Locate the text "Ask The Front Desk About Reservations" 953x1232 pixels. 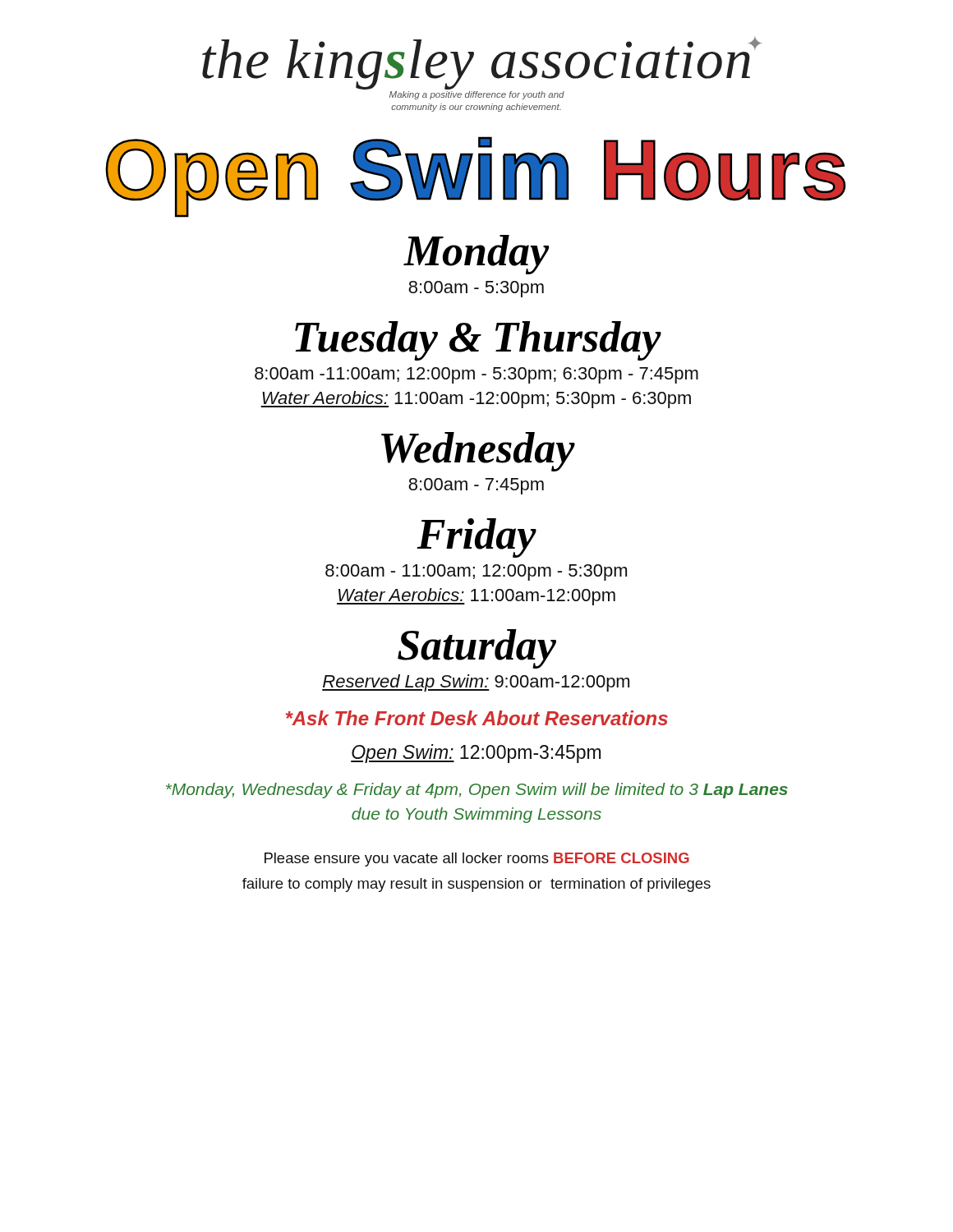[476, 718]
